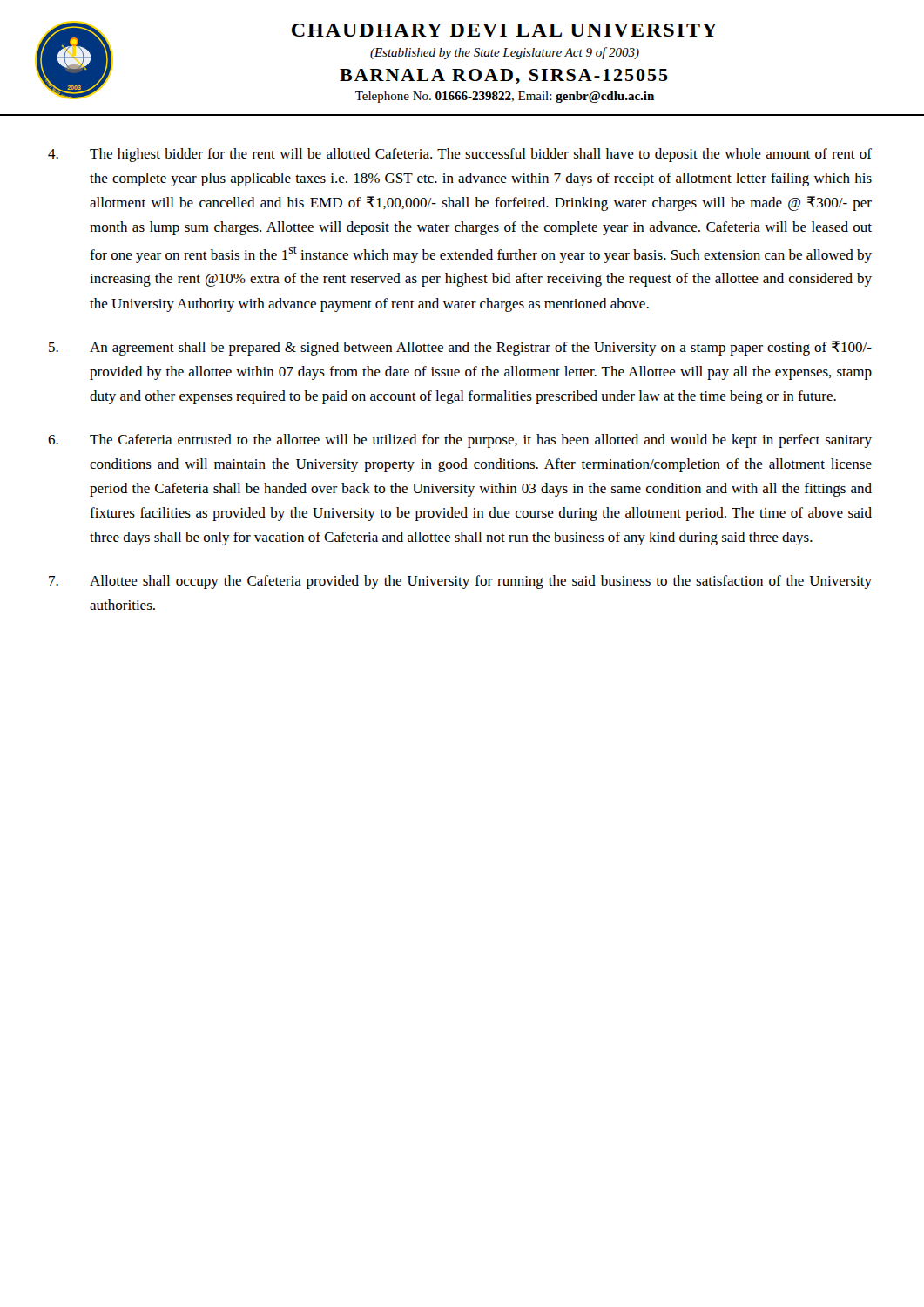Locate the text starting "6. The Cafeteria"
Screen dimensions: 1307x924
[x=460, y=489]
